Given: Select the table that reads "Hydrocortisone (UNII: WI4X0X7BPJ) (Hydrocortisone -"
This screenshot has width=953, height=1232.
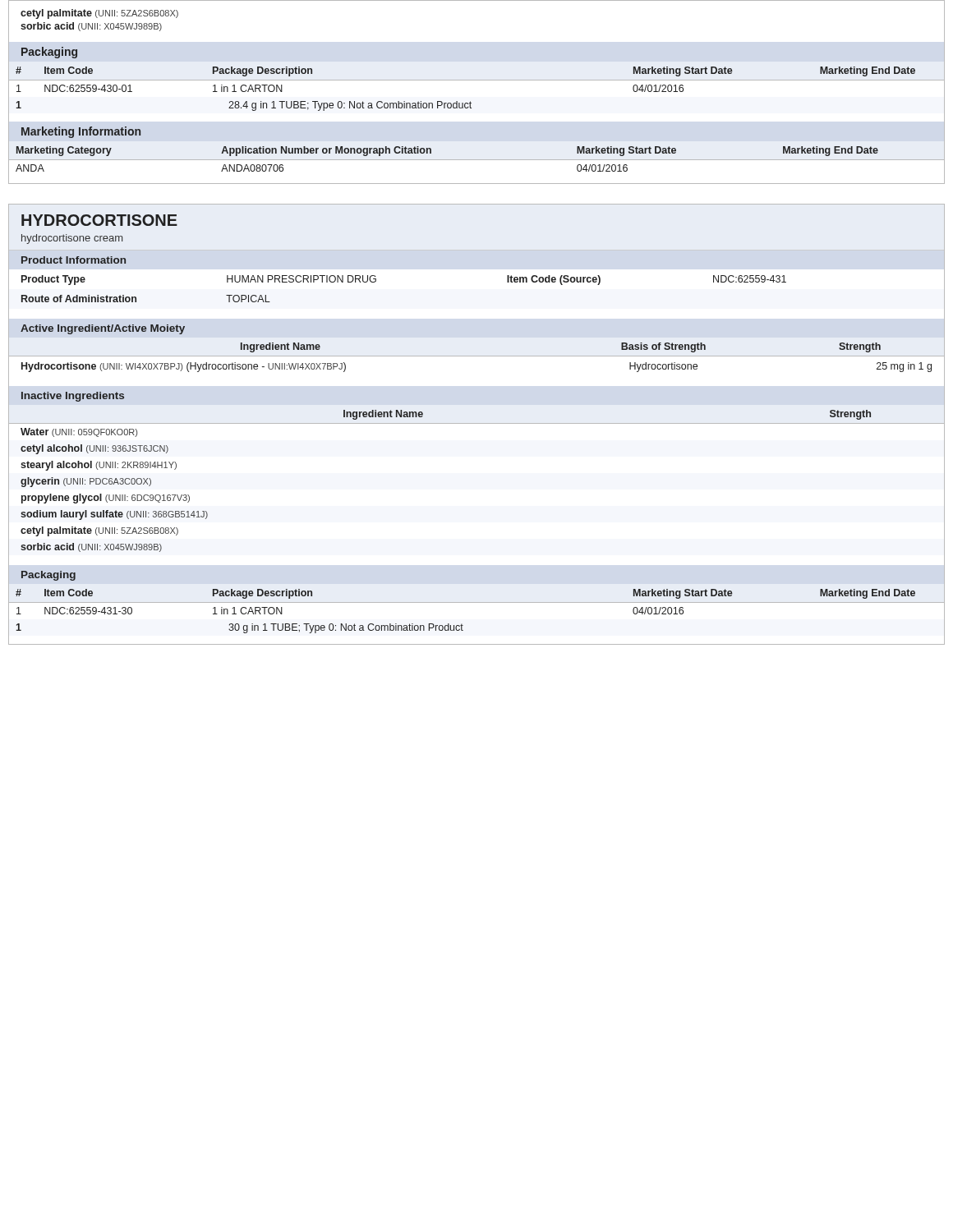Looking at the screenshot, I should coord(476,359).
